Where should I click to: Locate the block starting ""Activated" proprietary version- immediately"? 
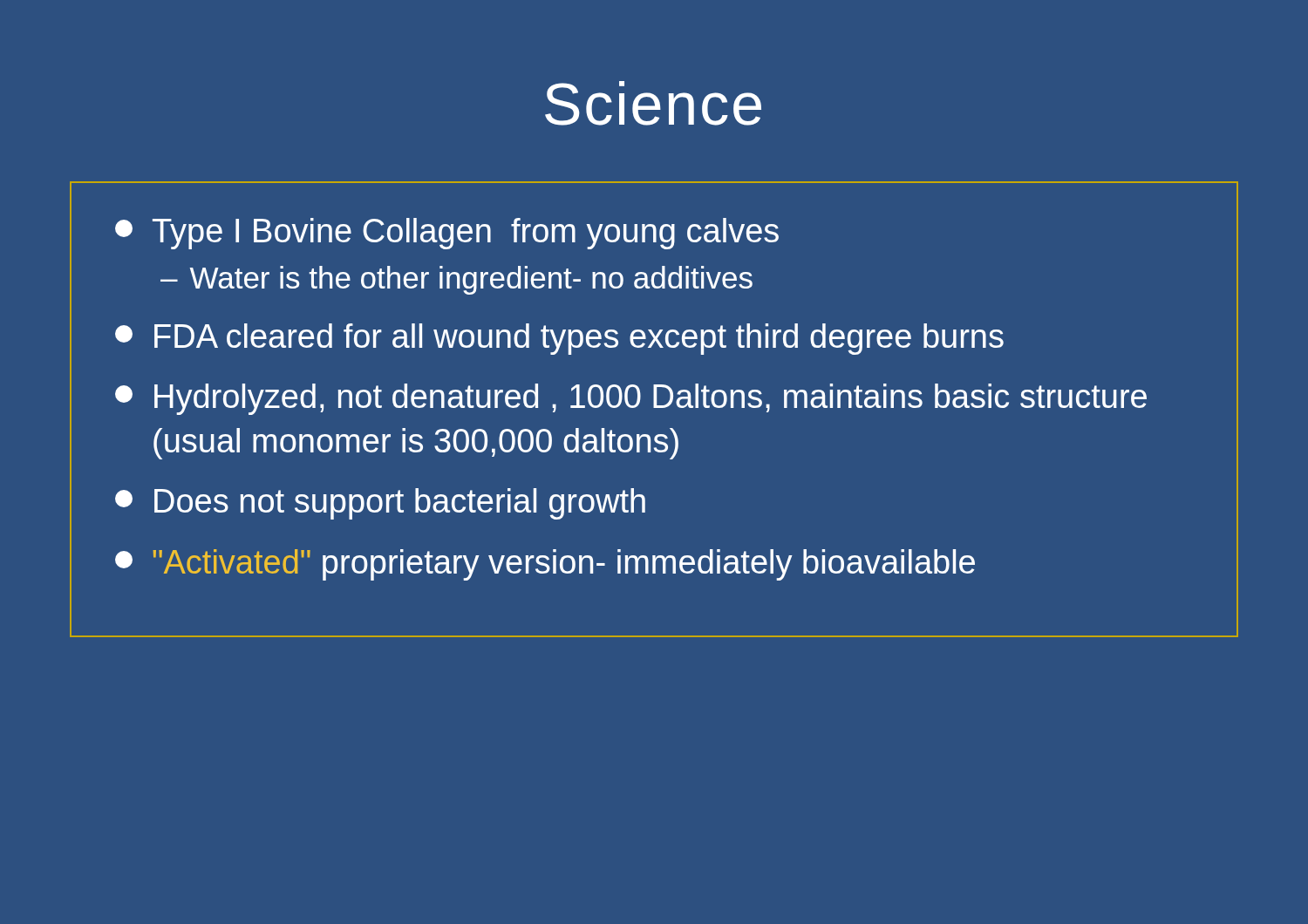pos(654,563)
